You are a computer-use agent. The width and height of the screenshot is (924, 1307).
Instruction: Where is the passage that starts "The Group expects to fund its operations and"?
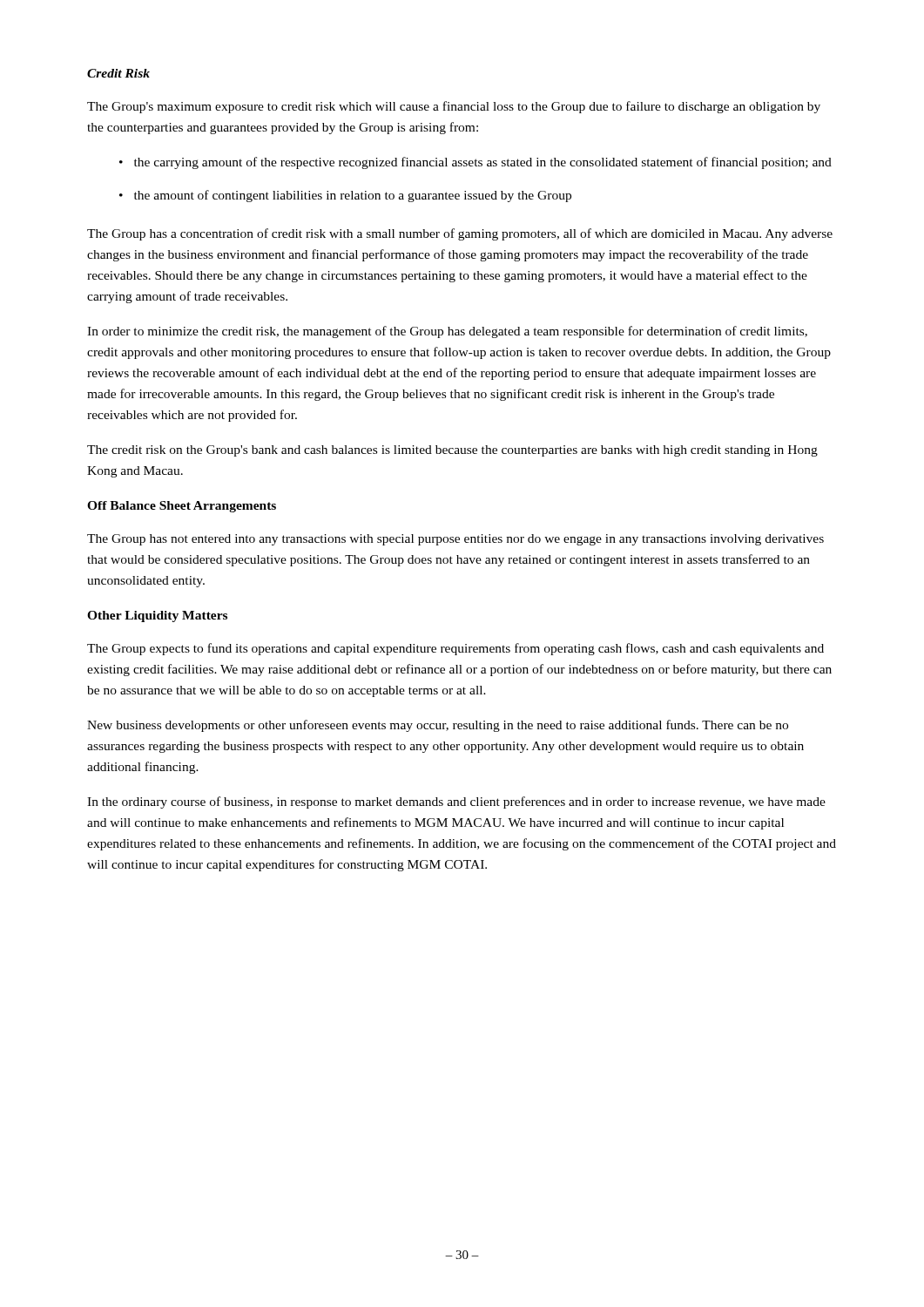pyautogui.click(x=462, y=669)
